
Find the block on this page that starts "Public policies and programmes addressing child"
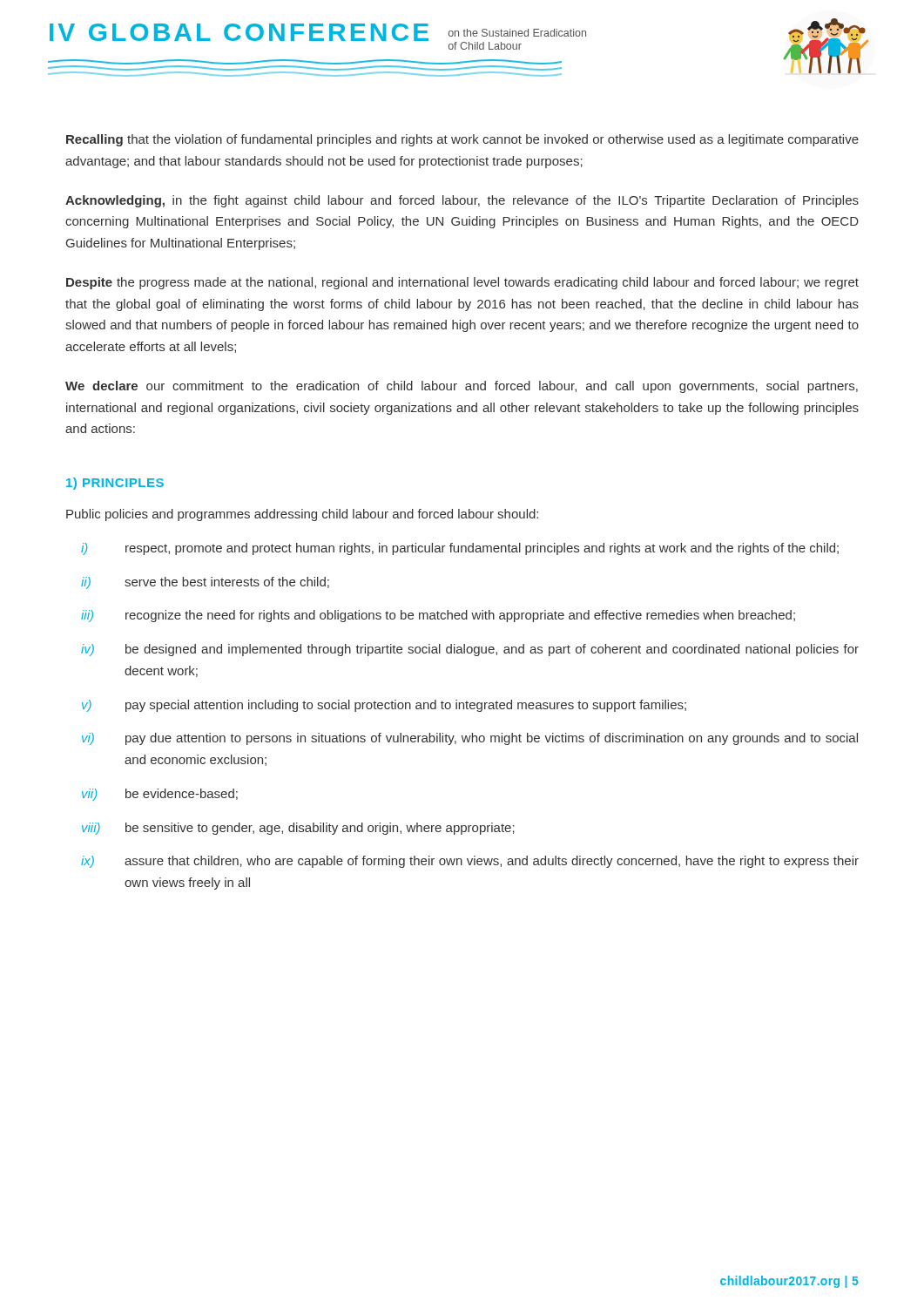(302, 514)
